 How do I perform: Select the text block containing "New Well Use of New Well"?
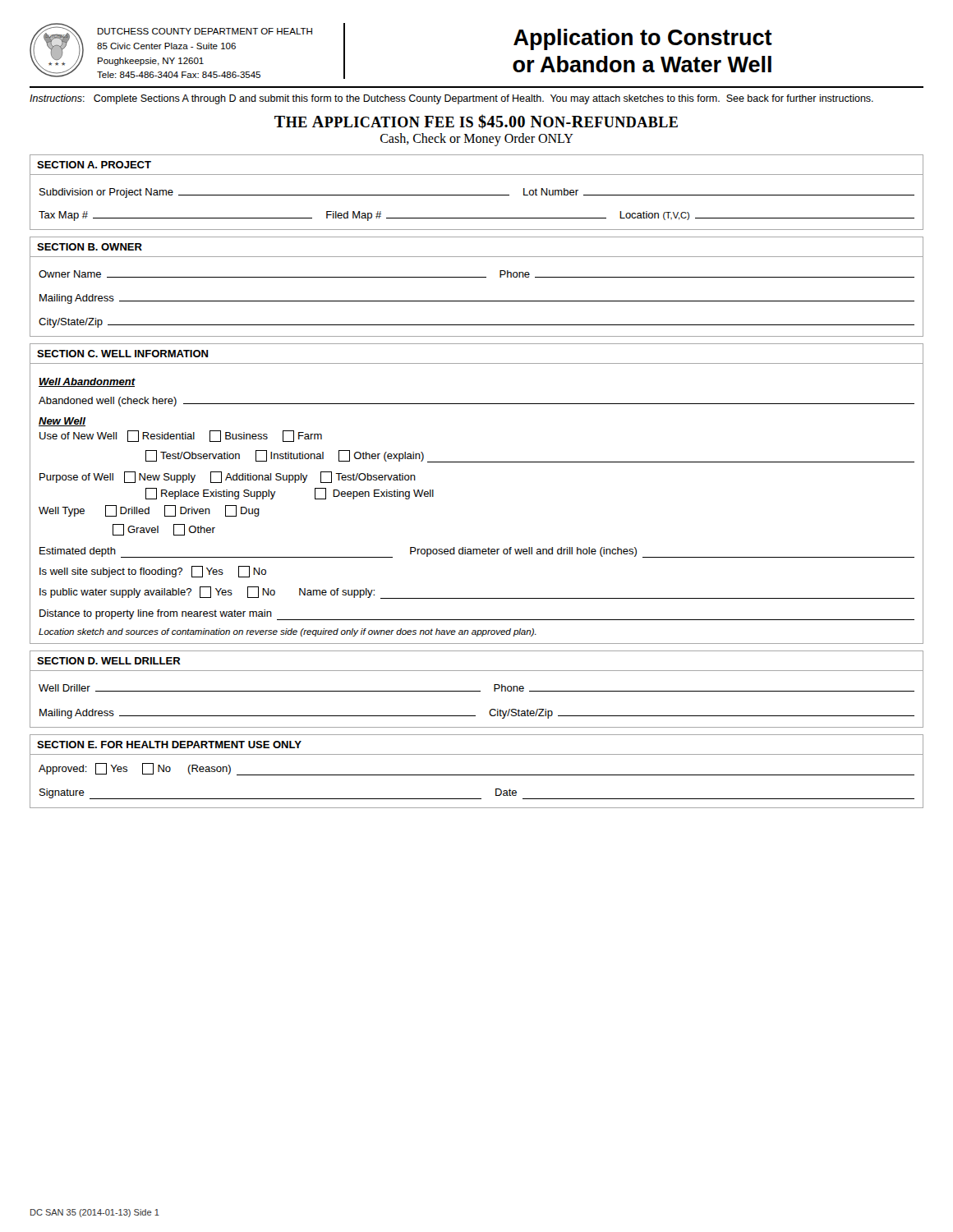pyautogui.click(x=62, y=422)
